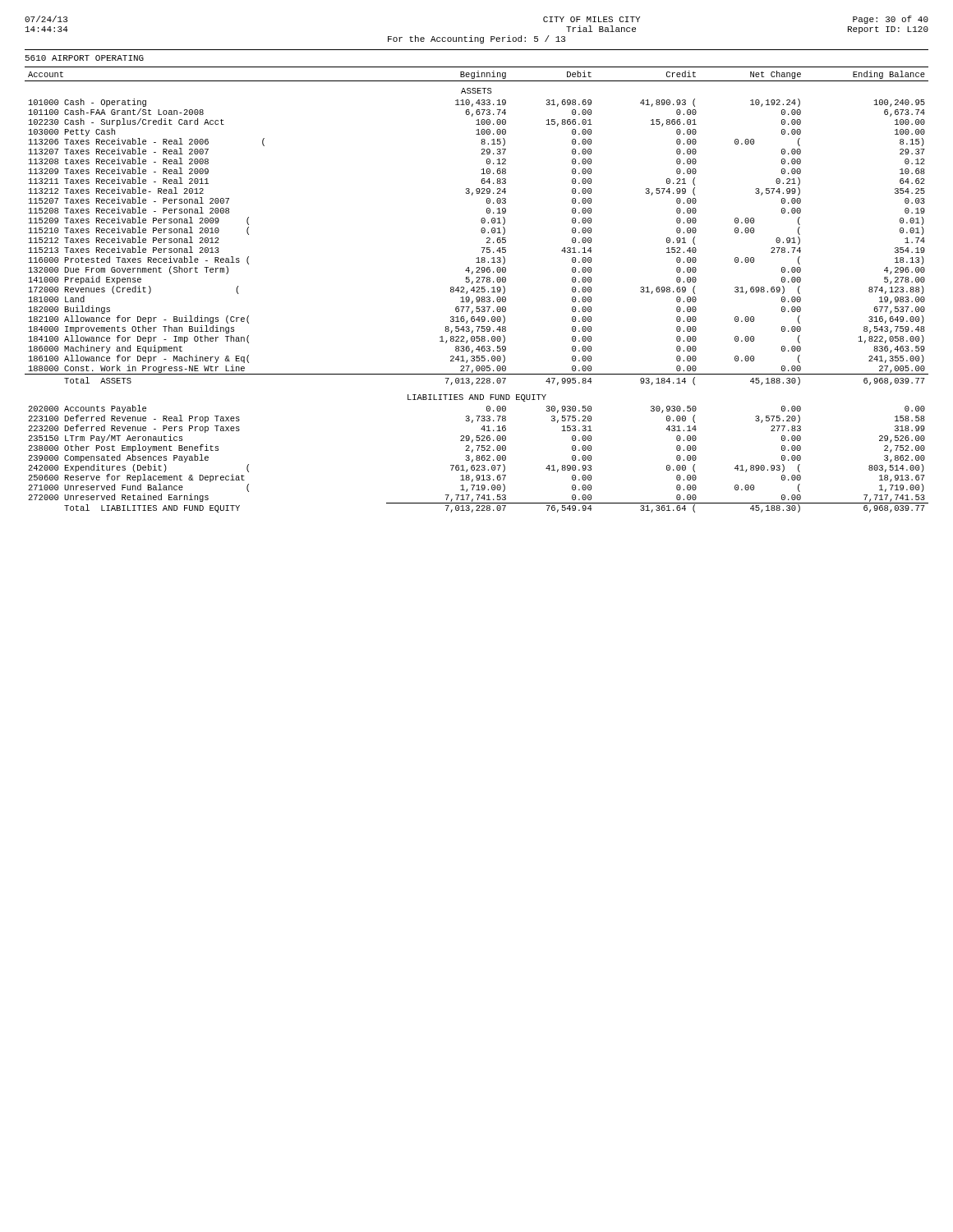Locate the table

click(476, 291)
